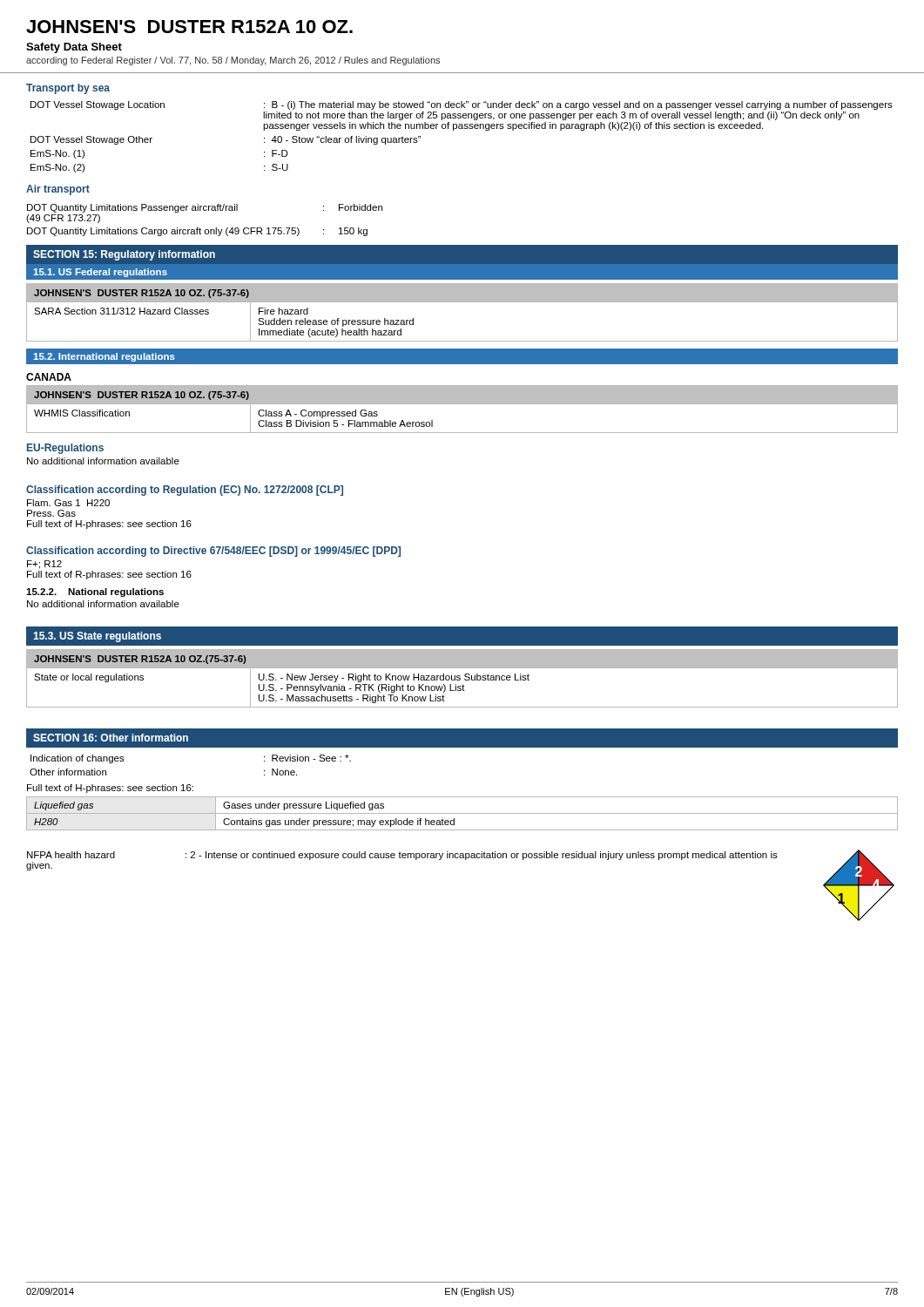Select the table that reads "JOHNSEN'S DUSTER R152A 10 OZ.(75-37-6)"
Viewport: 924px width, 1307px height.
[x=462, y=678]
